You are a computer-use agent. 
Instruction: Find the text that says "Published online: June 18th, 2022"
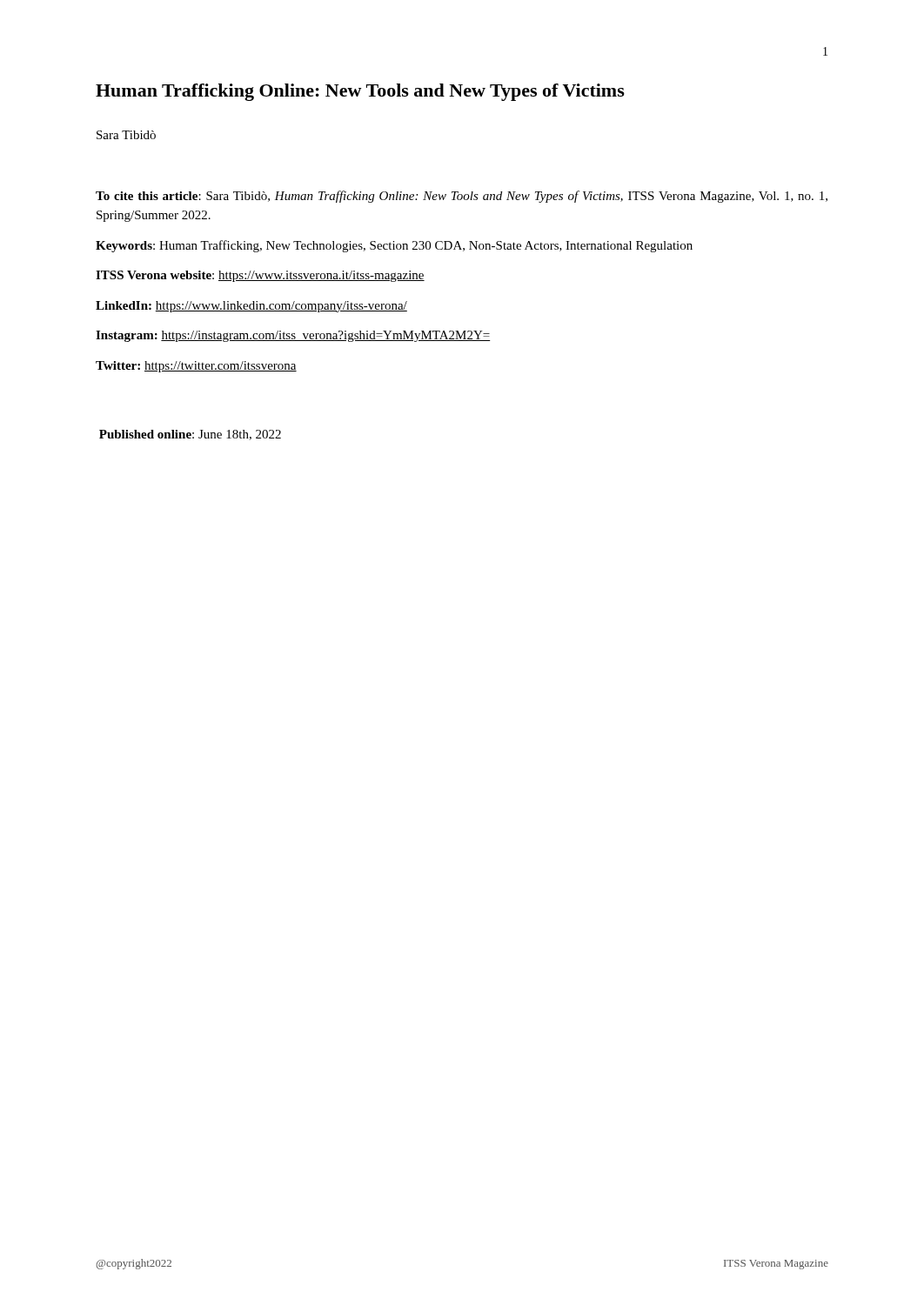point(189,434)
